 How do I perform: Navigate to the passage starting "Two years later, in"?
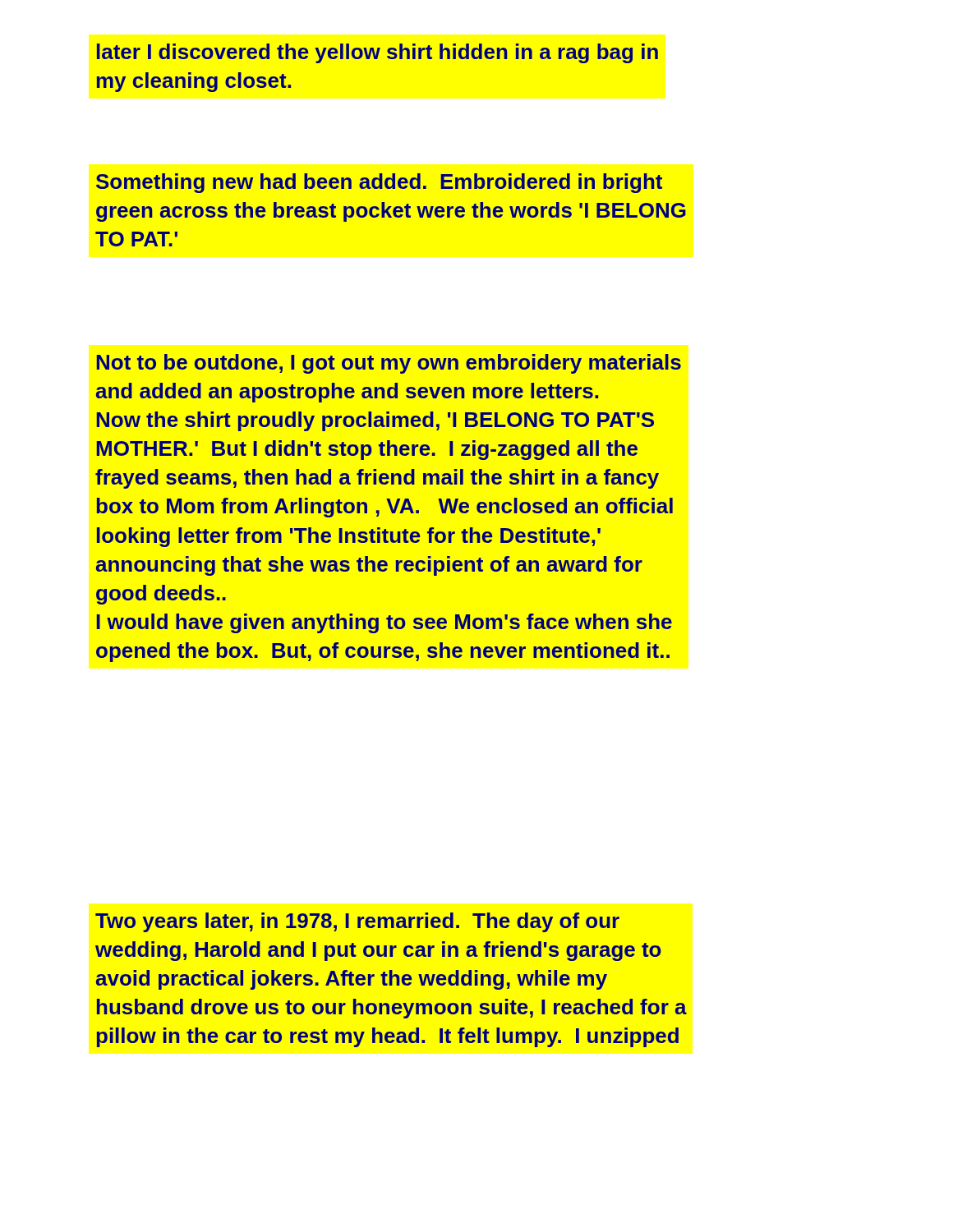click(x=488, y=979)
